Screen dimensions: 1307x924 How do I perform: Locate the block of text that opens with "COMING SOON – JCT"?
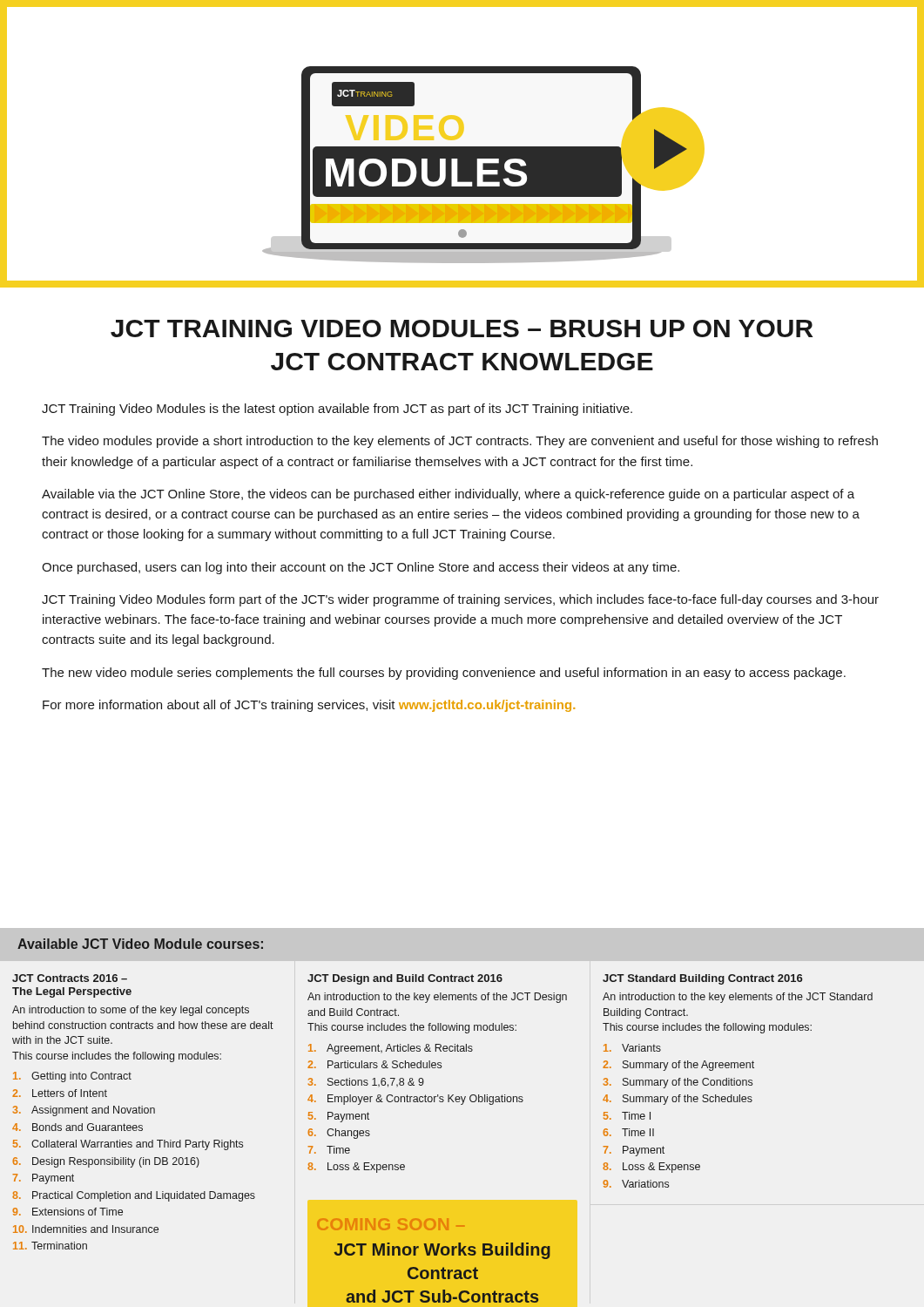(x=442, y=1260)
